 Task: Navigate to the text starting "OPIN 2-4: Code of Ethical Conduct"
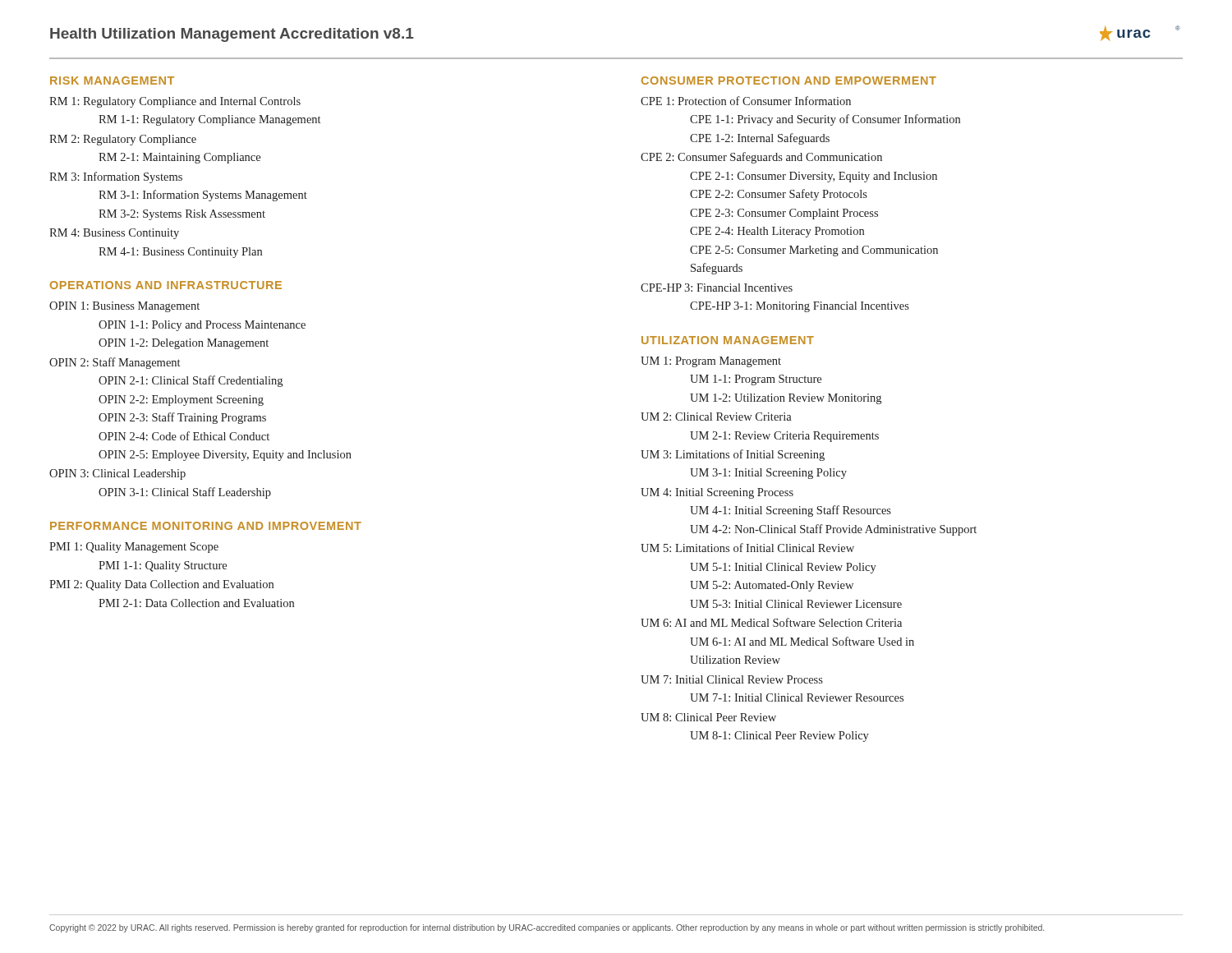click(184, 436)
